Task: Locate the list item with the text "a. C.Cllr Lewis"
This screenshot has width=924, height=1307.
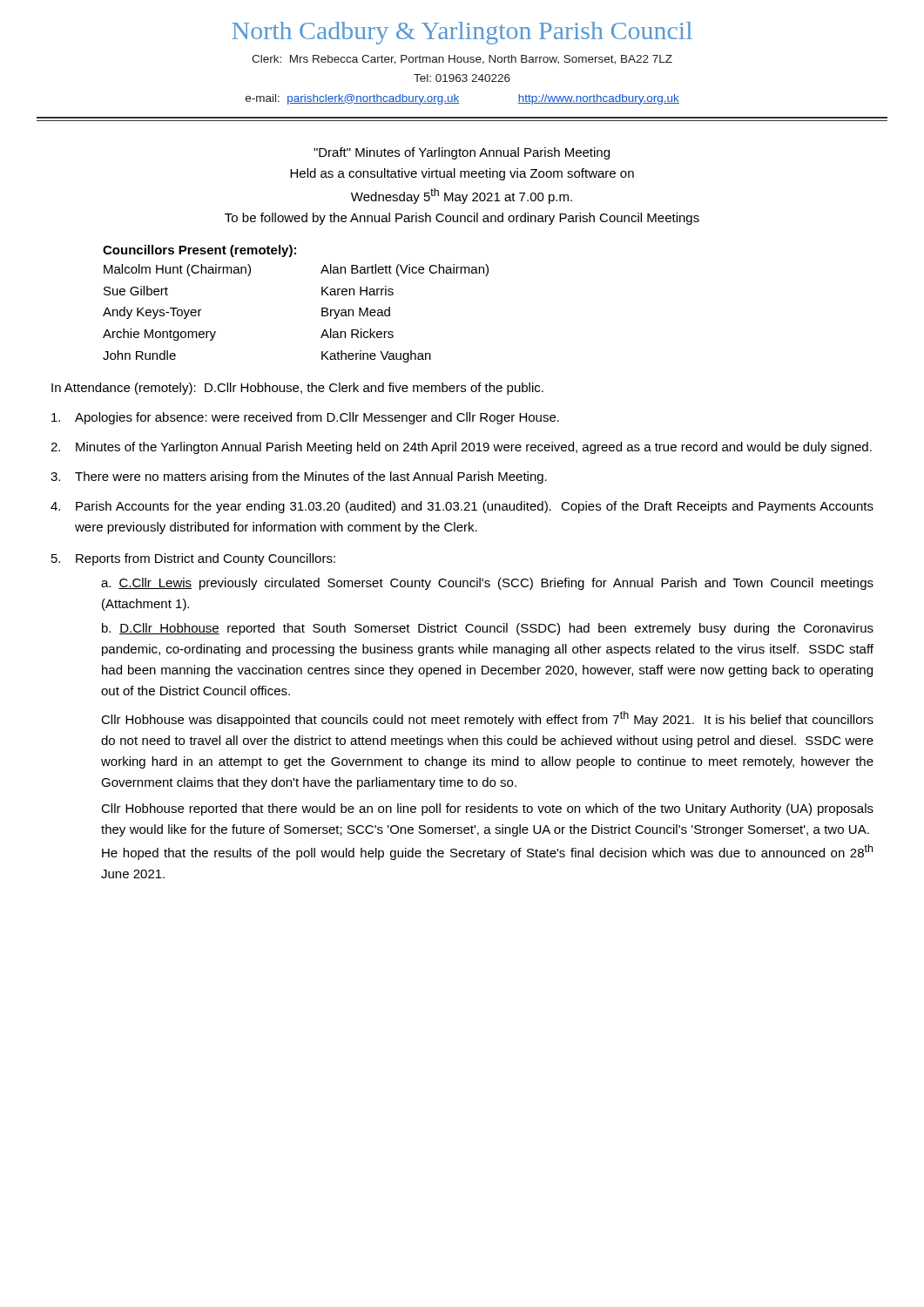Action: 487,593
